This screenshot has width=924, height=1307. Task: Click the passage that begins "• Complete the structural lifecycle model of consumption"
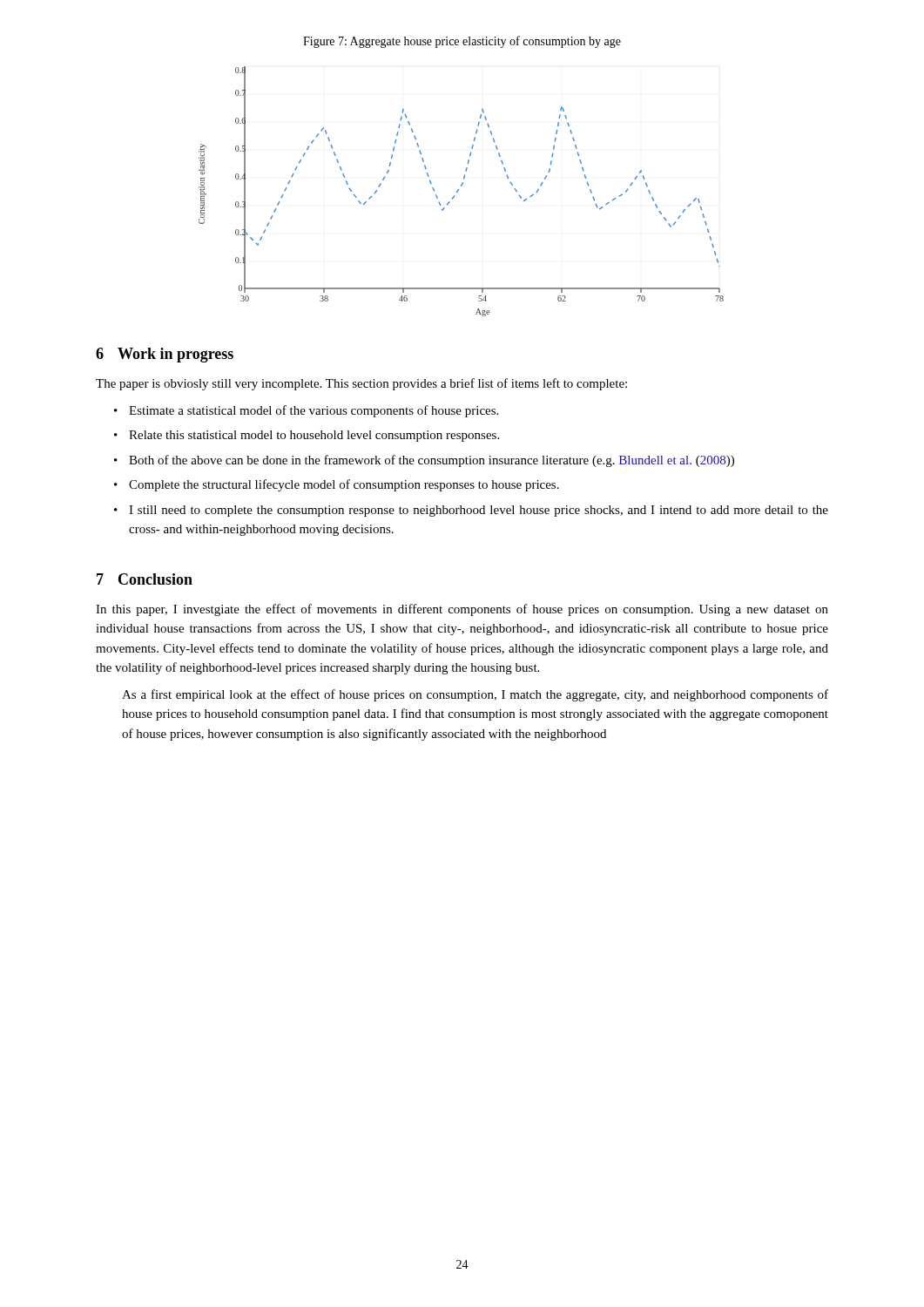[471, 485]
